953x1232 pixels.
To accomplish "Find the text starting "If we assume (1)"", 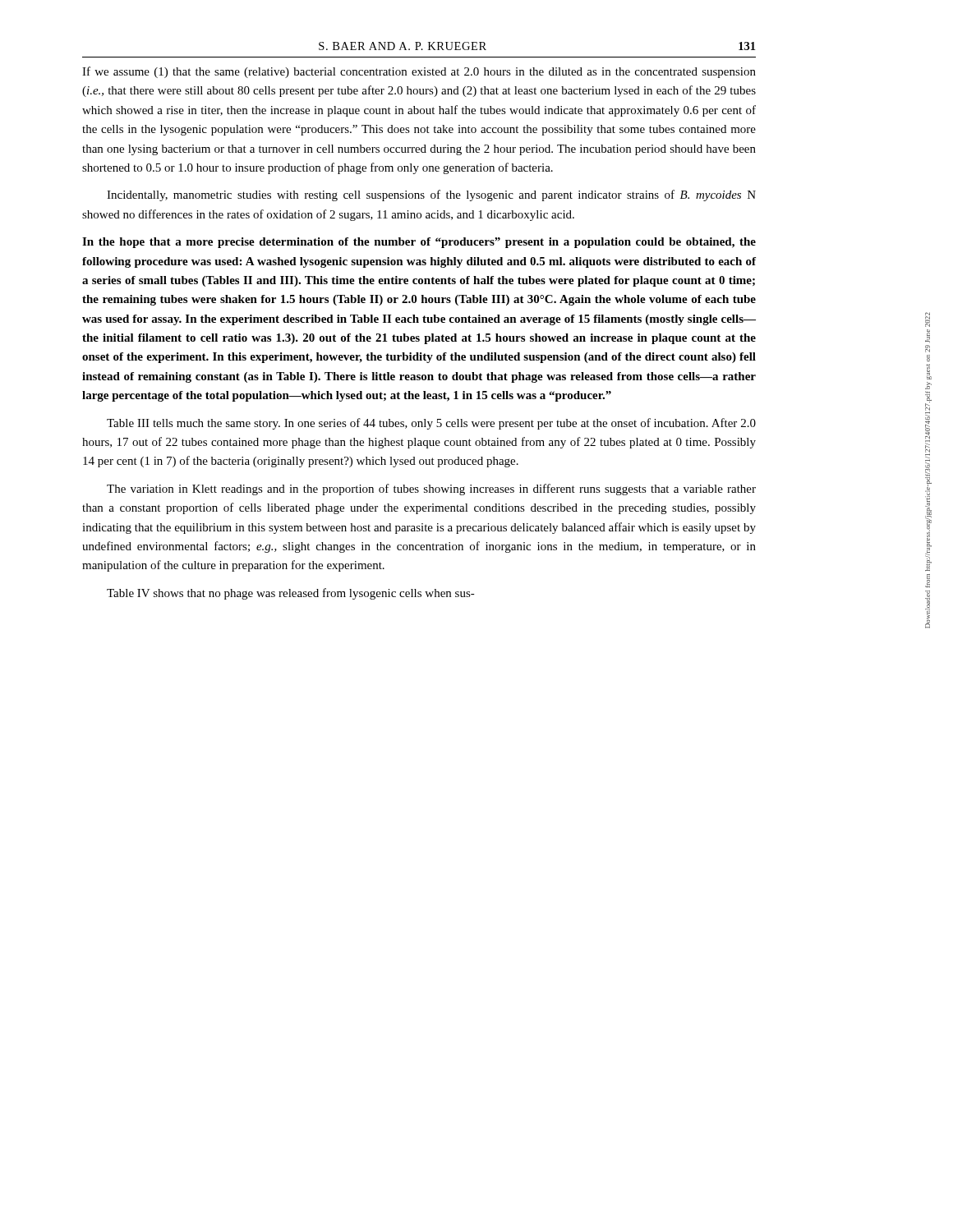I will pos(419,120).
